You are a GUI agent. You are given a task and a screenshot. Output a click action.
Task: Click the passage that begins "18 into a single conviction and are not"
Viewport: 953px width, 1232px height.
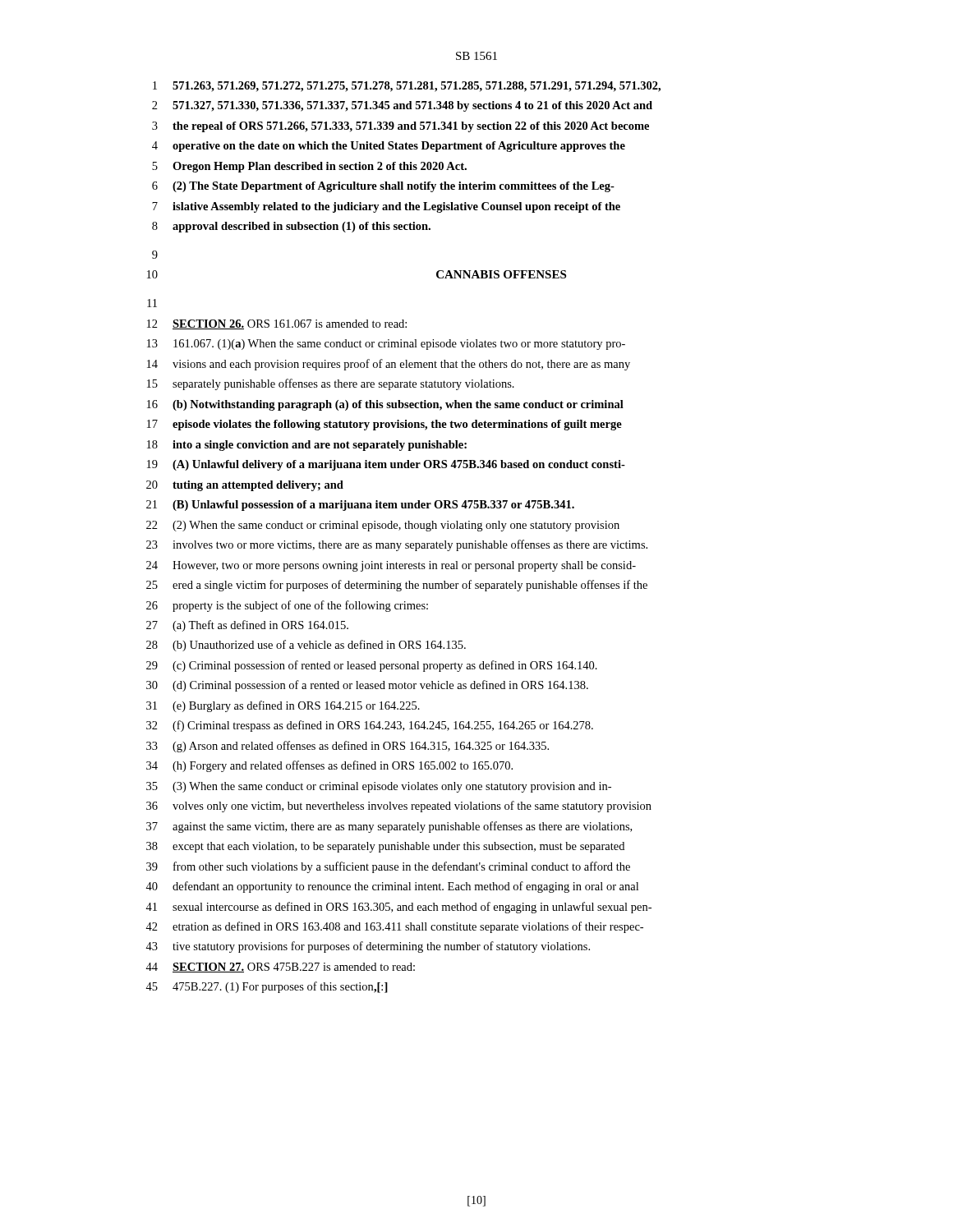tap(476, 444)
